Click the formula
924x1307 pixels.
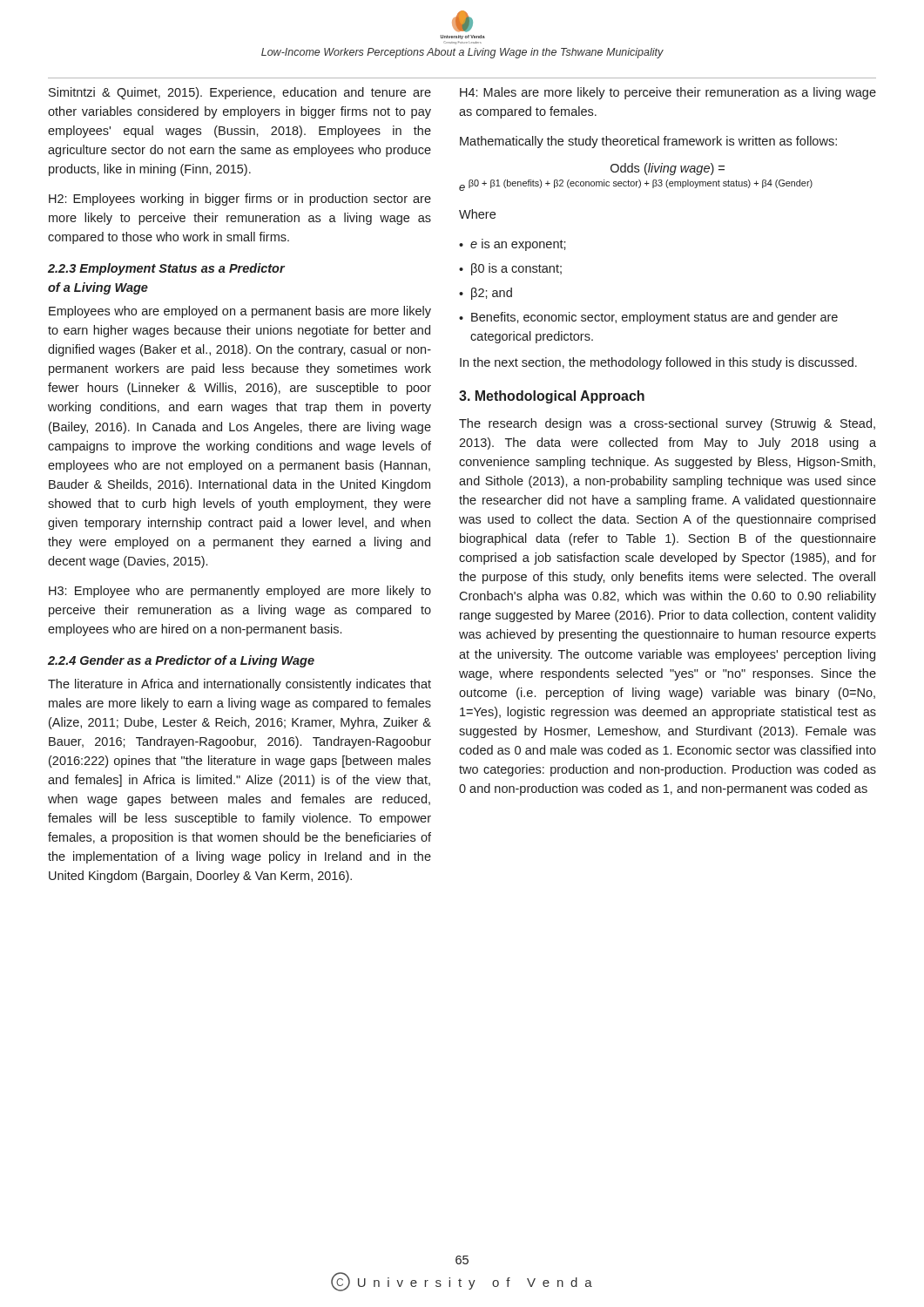pyautogui.click(x=668, y=178)
